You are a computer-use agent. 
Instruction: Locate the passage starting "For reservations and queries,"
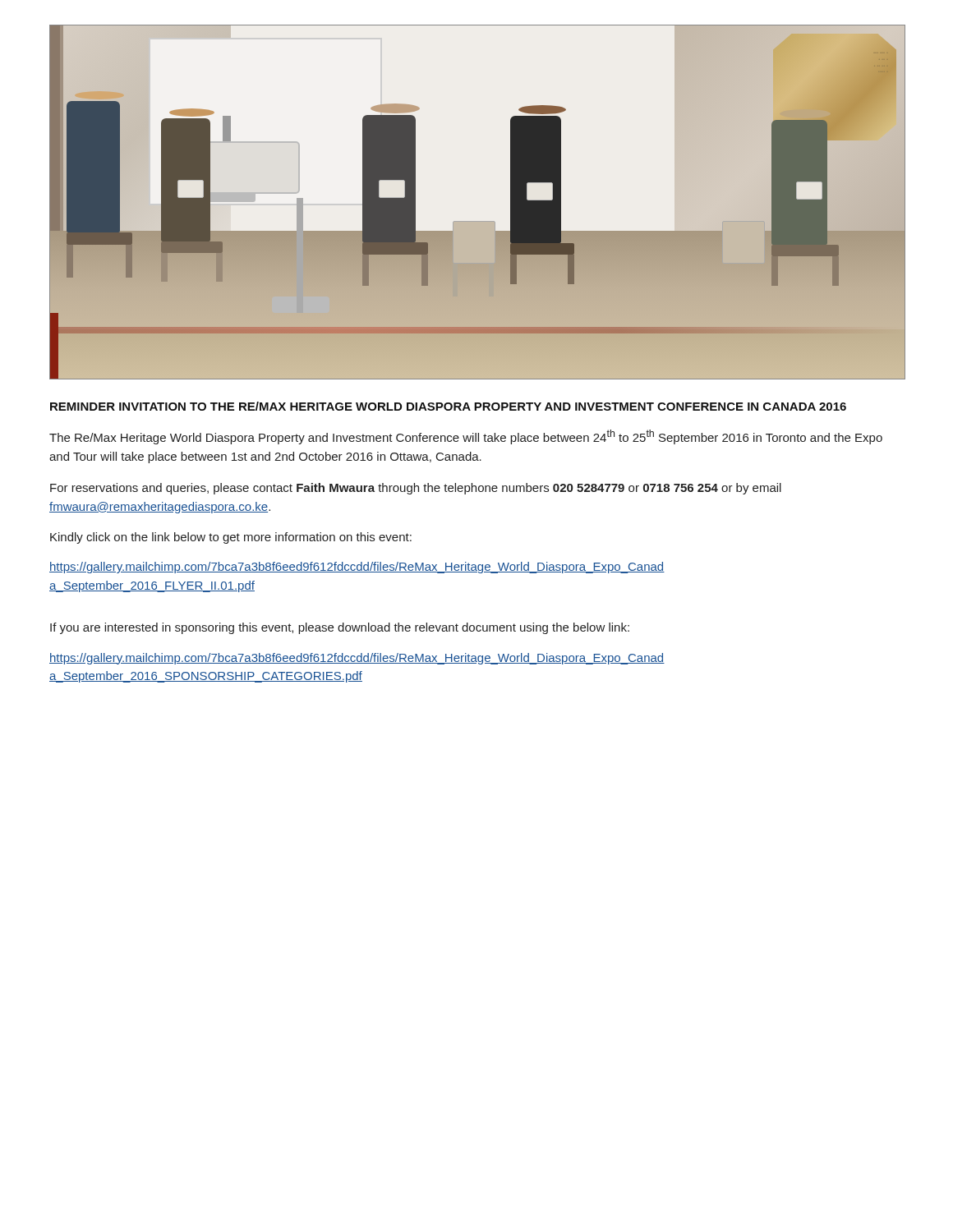pyautogui.click(x=415, y=497)
